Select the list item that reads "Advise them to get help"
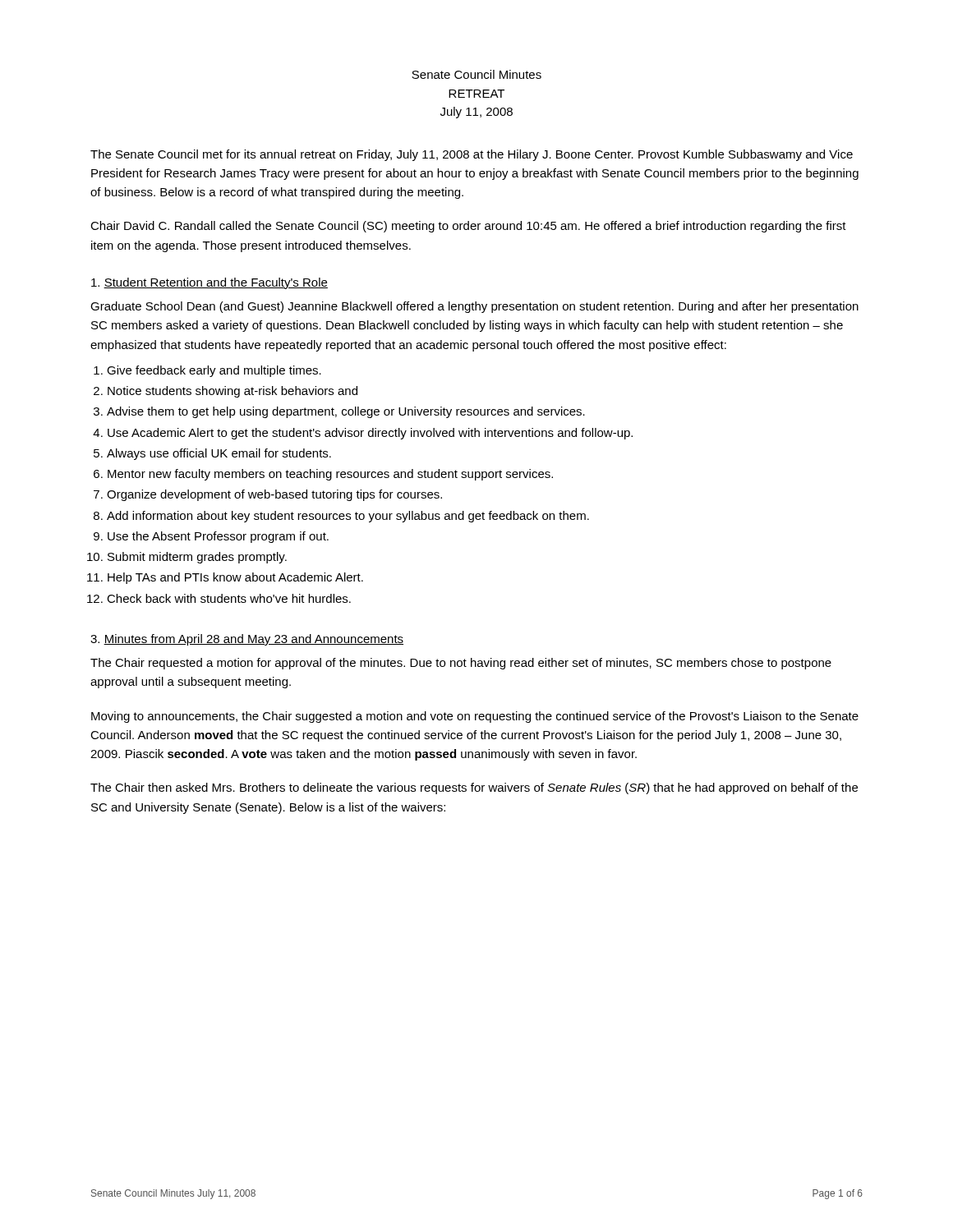Viewport: 953px width, 1232px height. [x=485, y=411]
